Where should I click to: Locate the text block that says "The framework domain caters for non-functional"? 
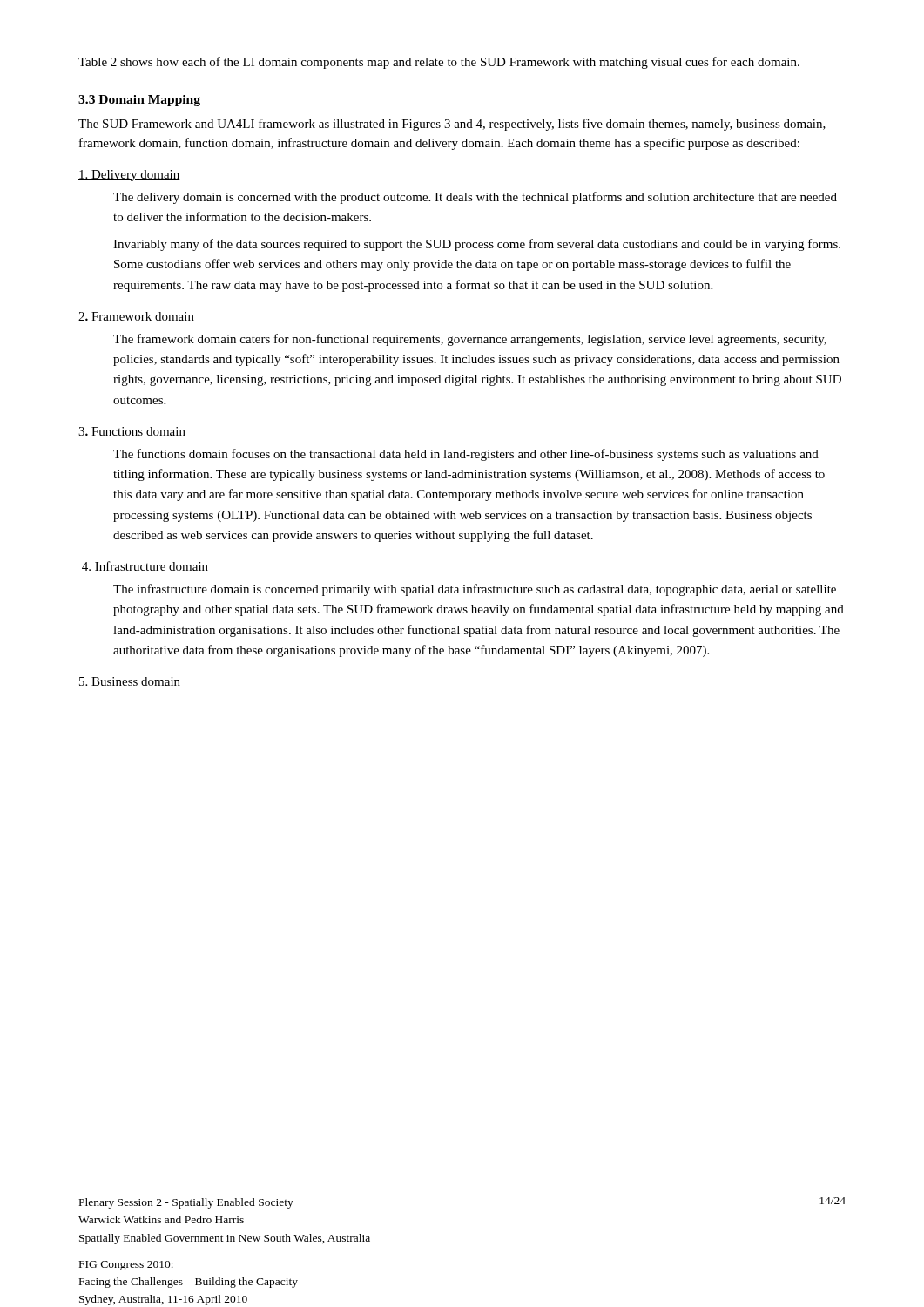[x=477, y=369]
